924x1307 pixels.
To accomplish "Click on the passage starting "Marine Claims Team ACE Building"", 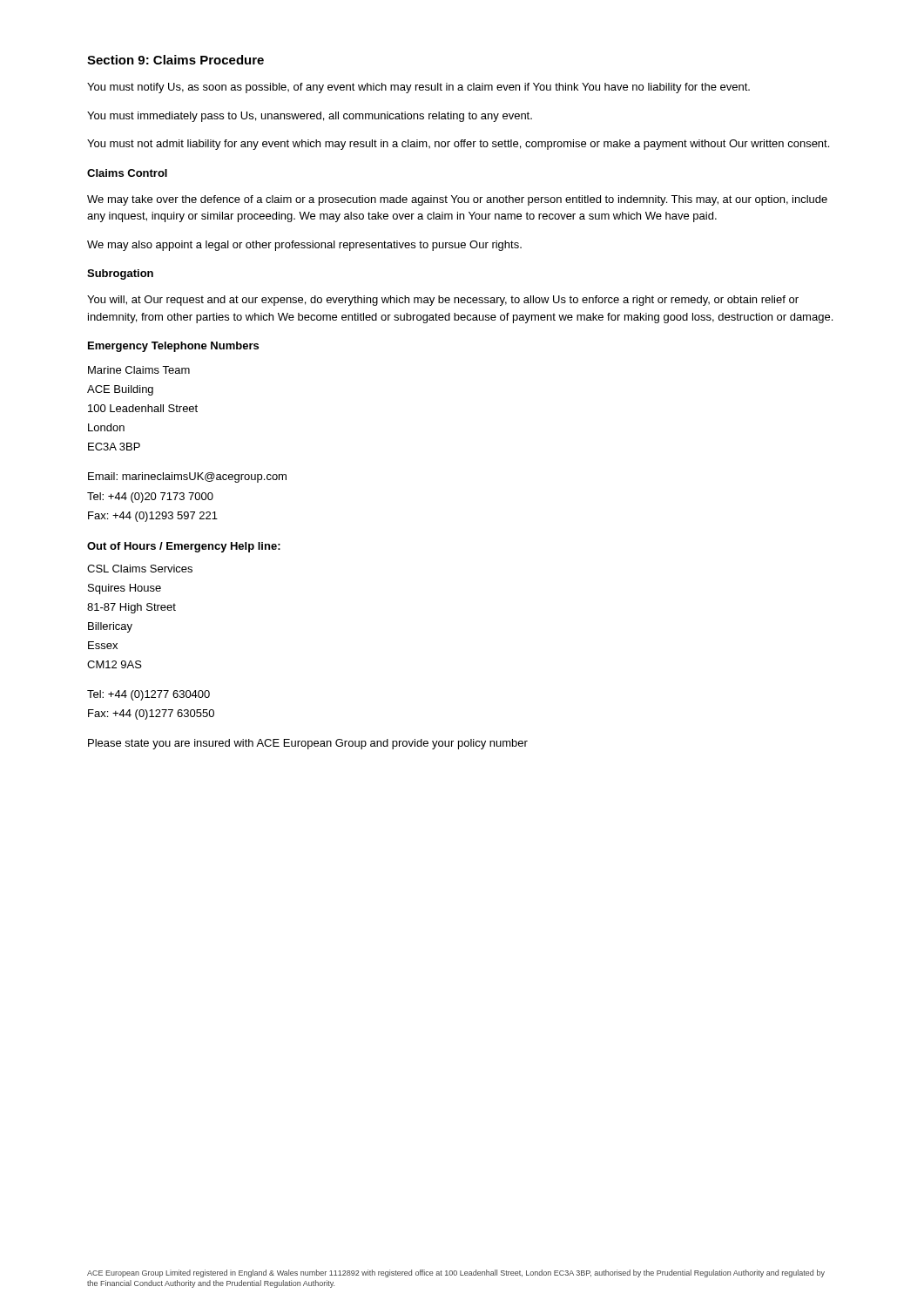I will tap(139, 370).
